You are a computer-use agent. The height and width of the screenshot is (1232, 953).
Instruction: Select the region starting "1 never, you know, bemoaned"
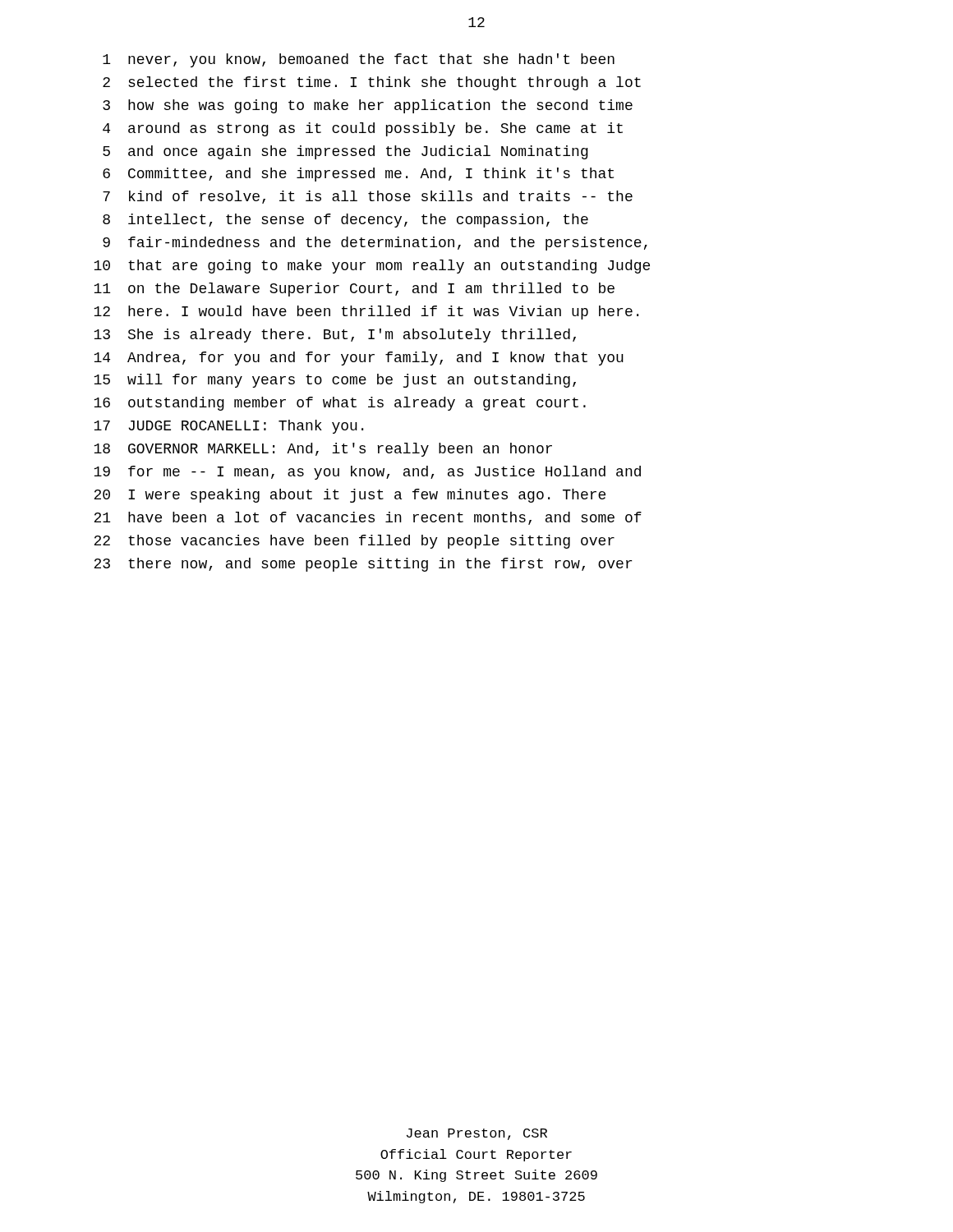coord(485,233)
